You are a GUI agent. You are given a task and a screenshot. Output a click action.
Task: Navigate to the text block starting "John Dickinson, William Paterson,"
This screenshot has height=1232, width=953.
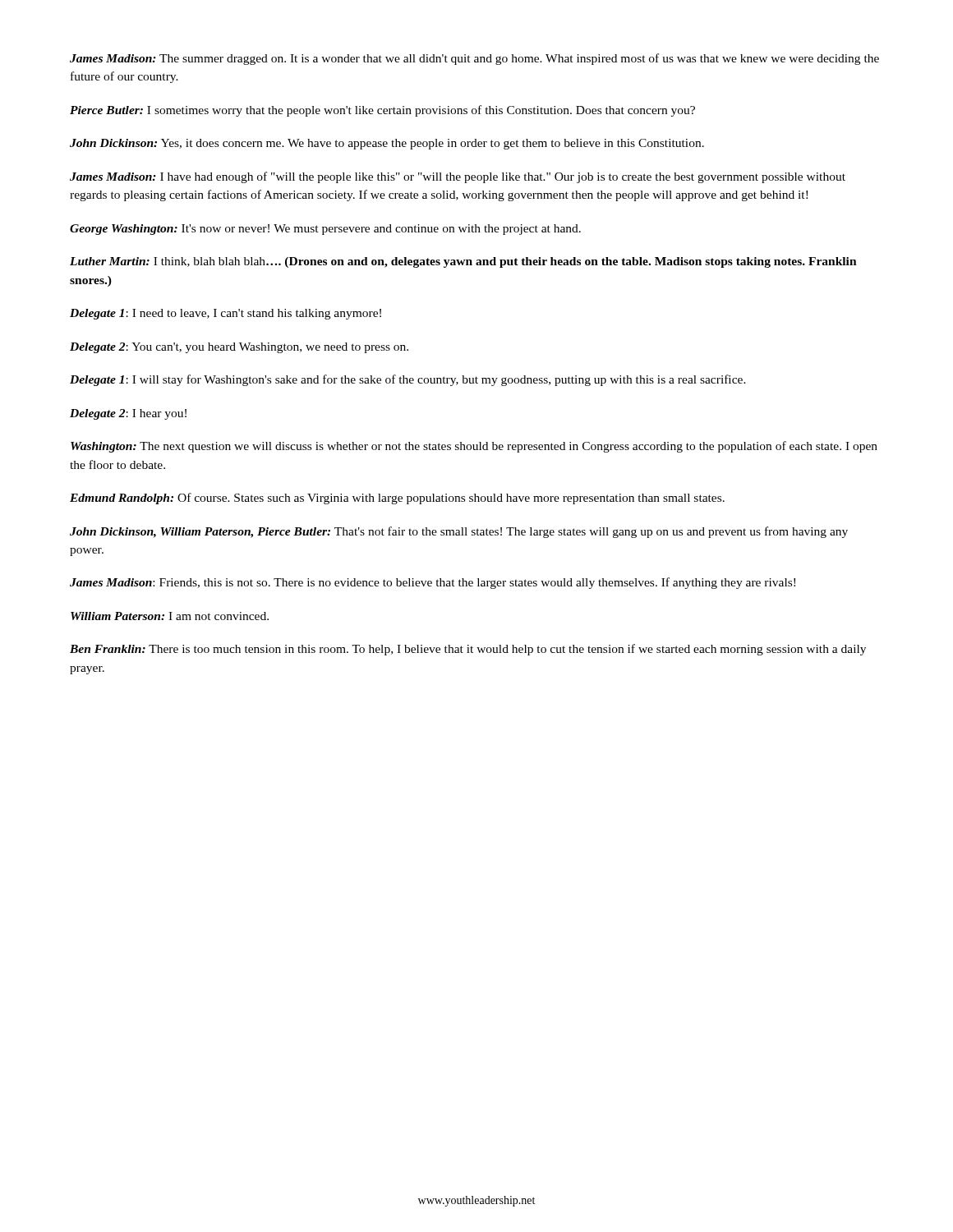point(459,540)
